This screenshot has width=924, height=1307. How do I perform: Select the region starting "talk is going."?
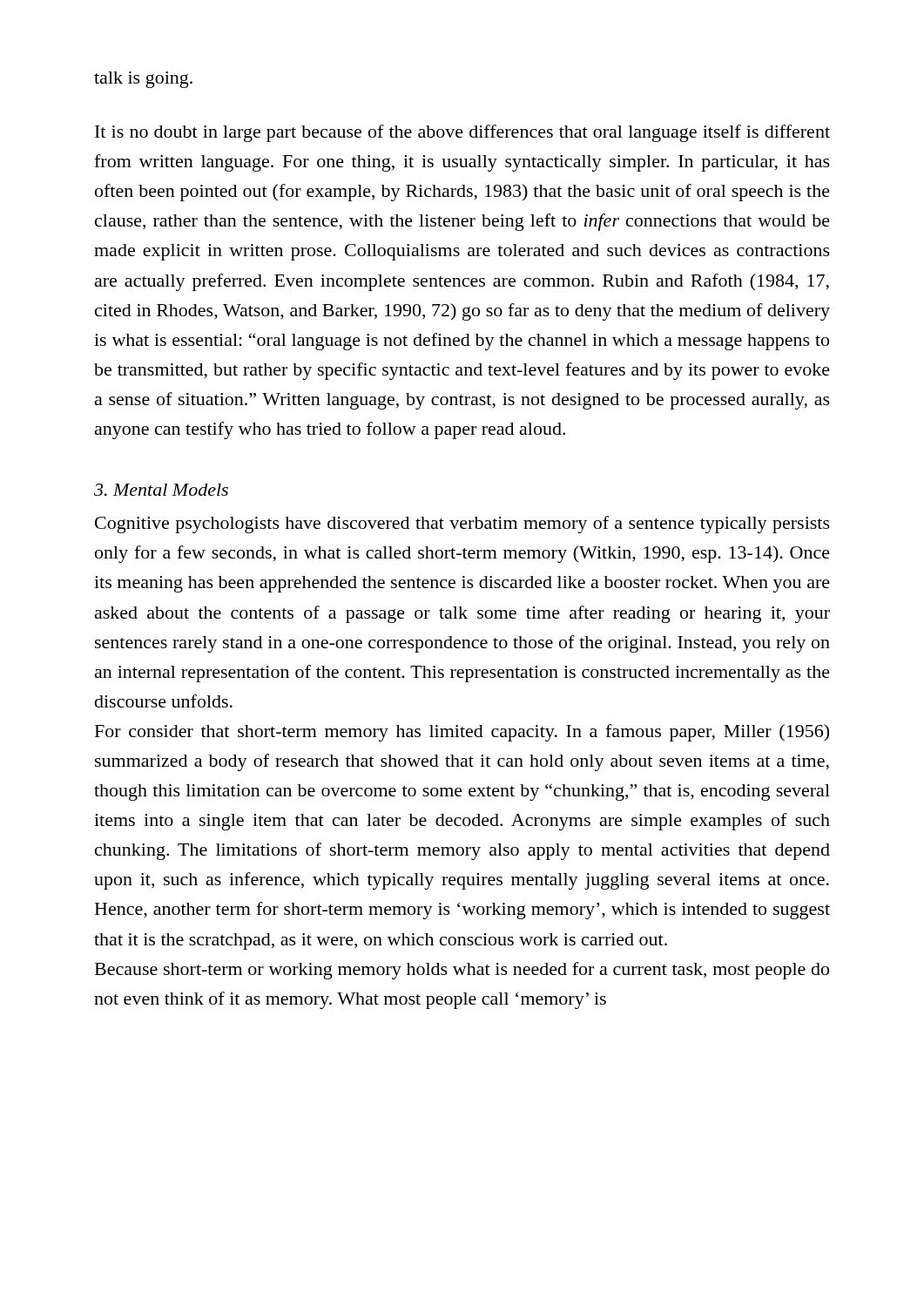click(x=144, y=77)
